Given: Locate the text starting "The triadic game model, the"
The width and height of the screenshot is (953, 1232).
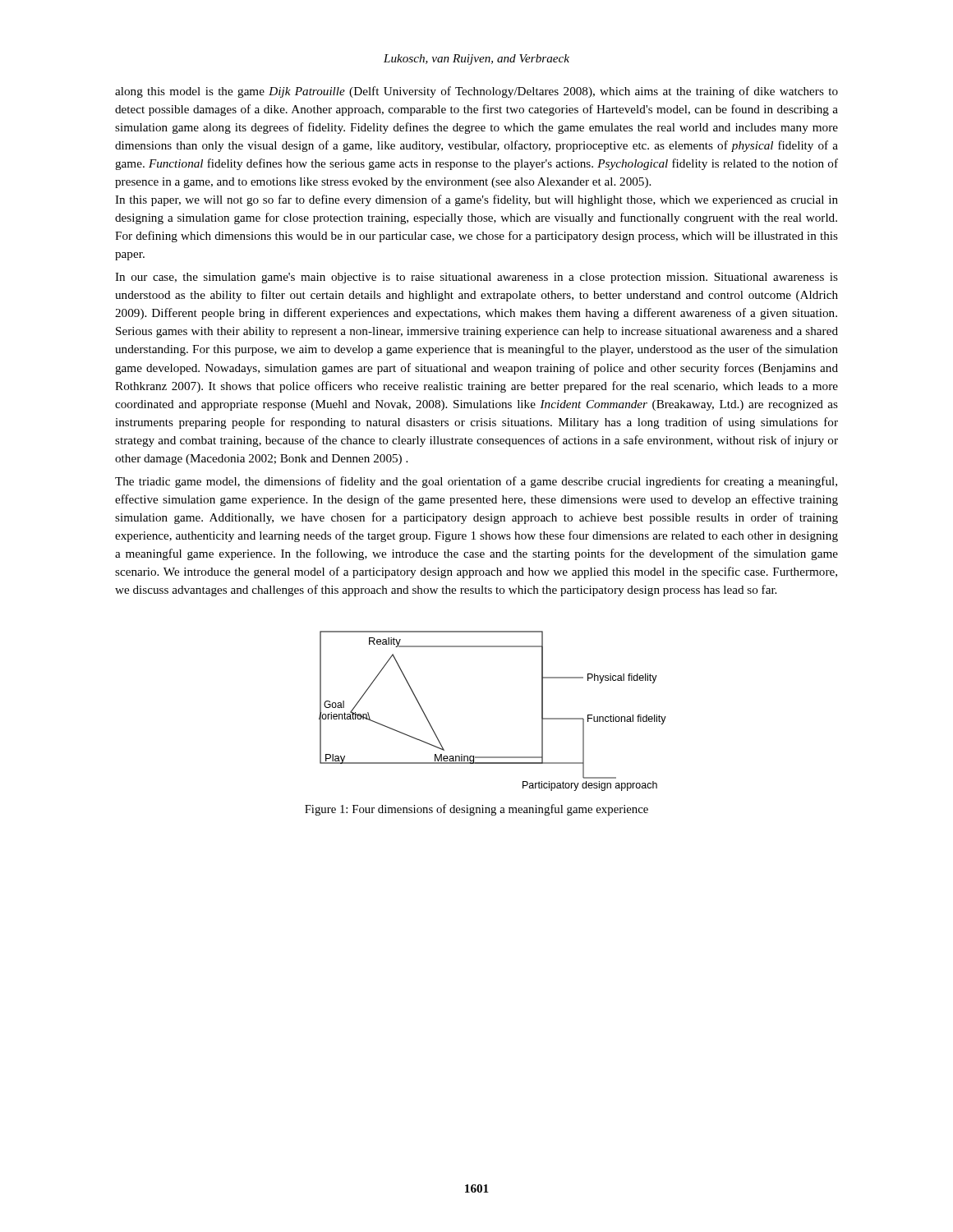Looking at the screenshot, I should [x=476, y=535].
